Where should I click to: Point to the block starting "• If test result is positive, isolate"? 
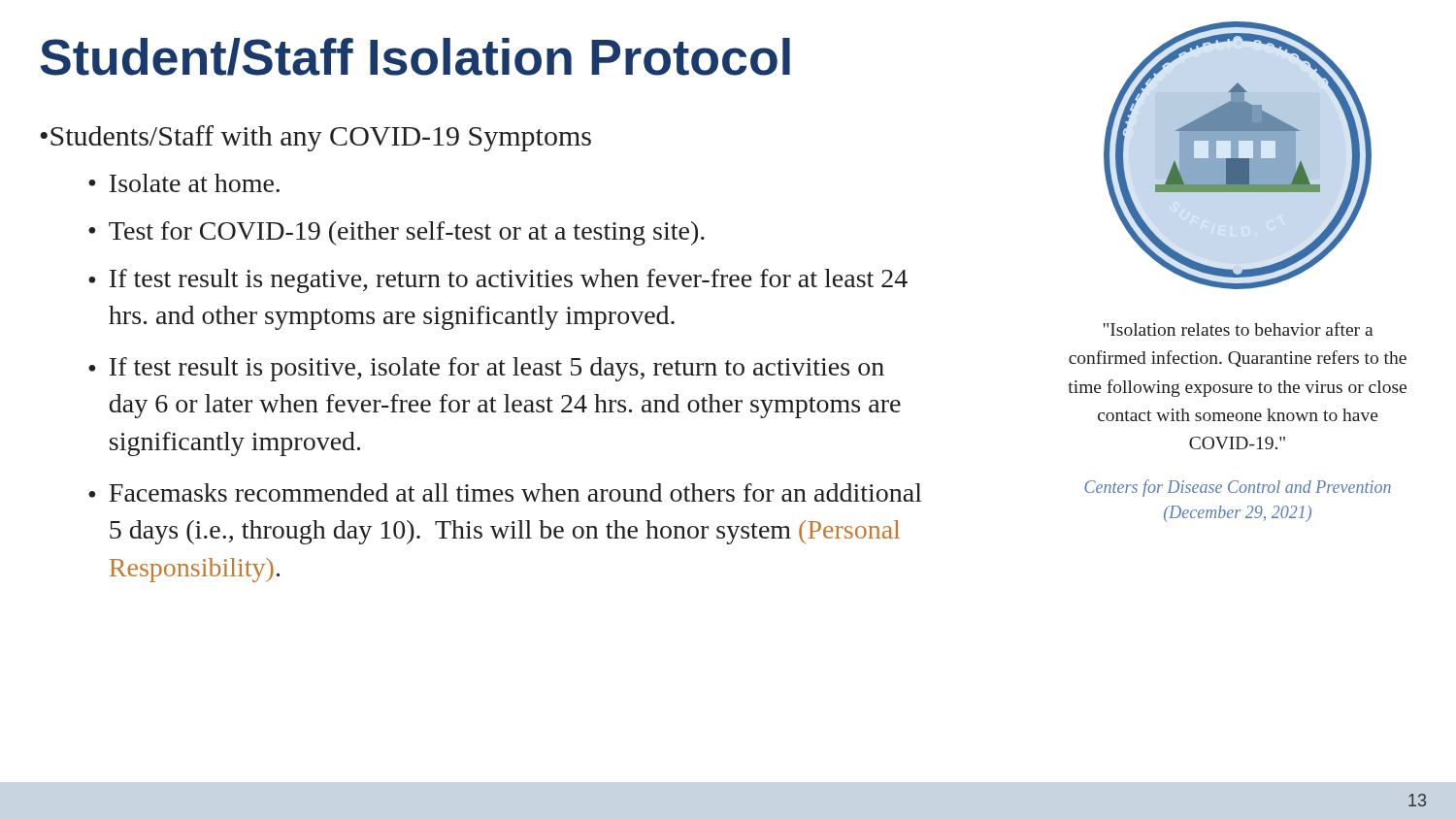(x=505, y=404)
